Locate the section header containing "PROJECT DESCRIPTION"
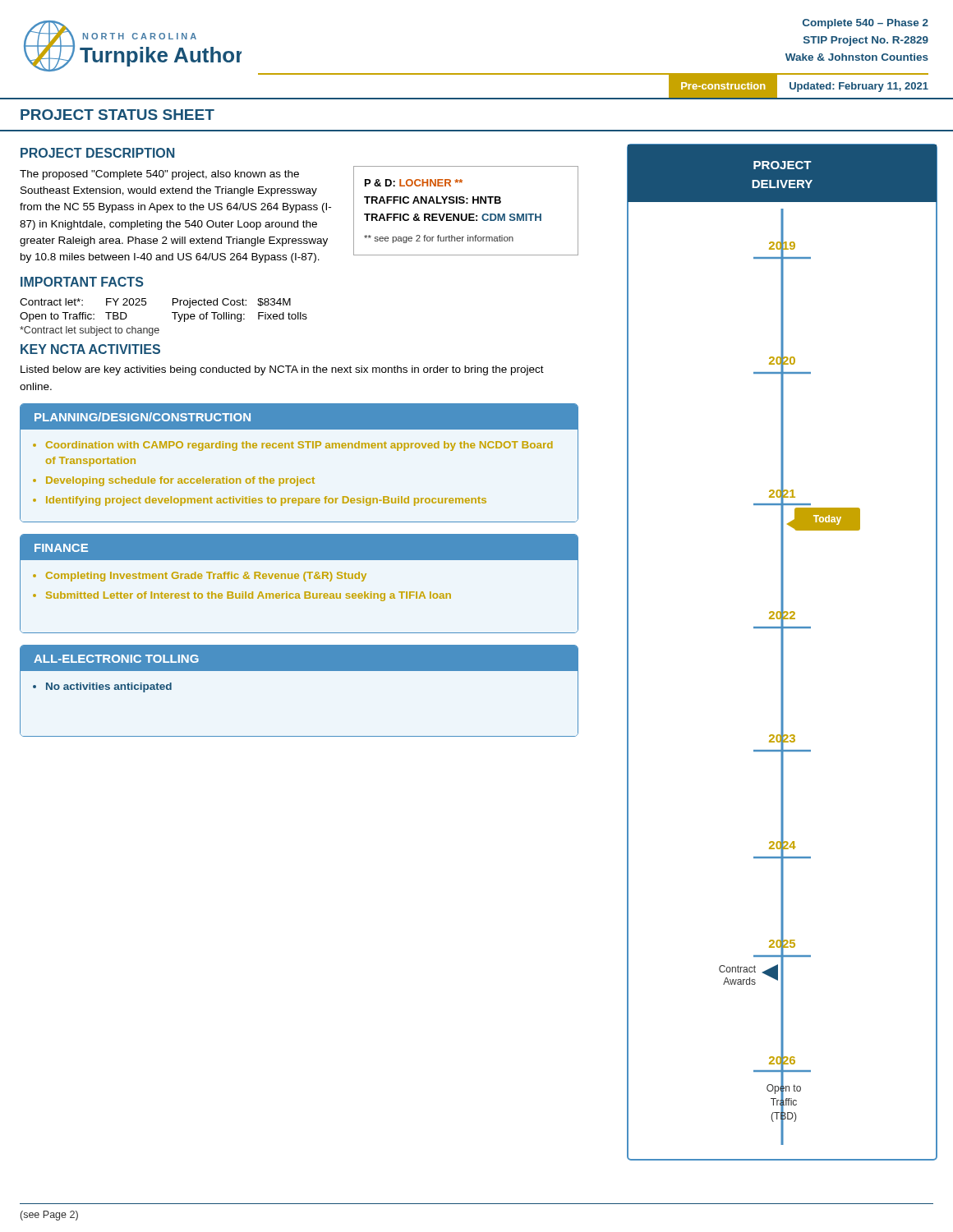The image size is (953, 1232). point(97,153)
